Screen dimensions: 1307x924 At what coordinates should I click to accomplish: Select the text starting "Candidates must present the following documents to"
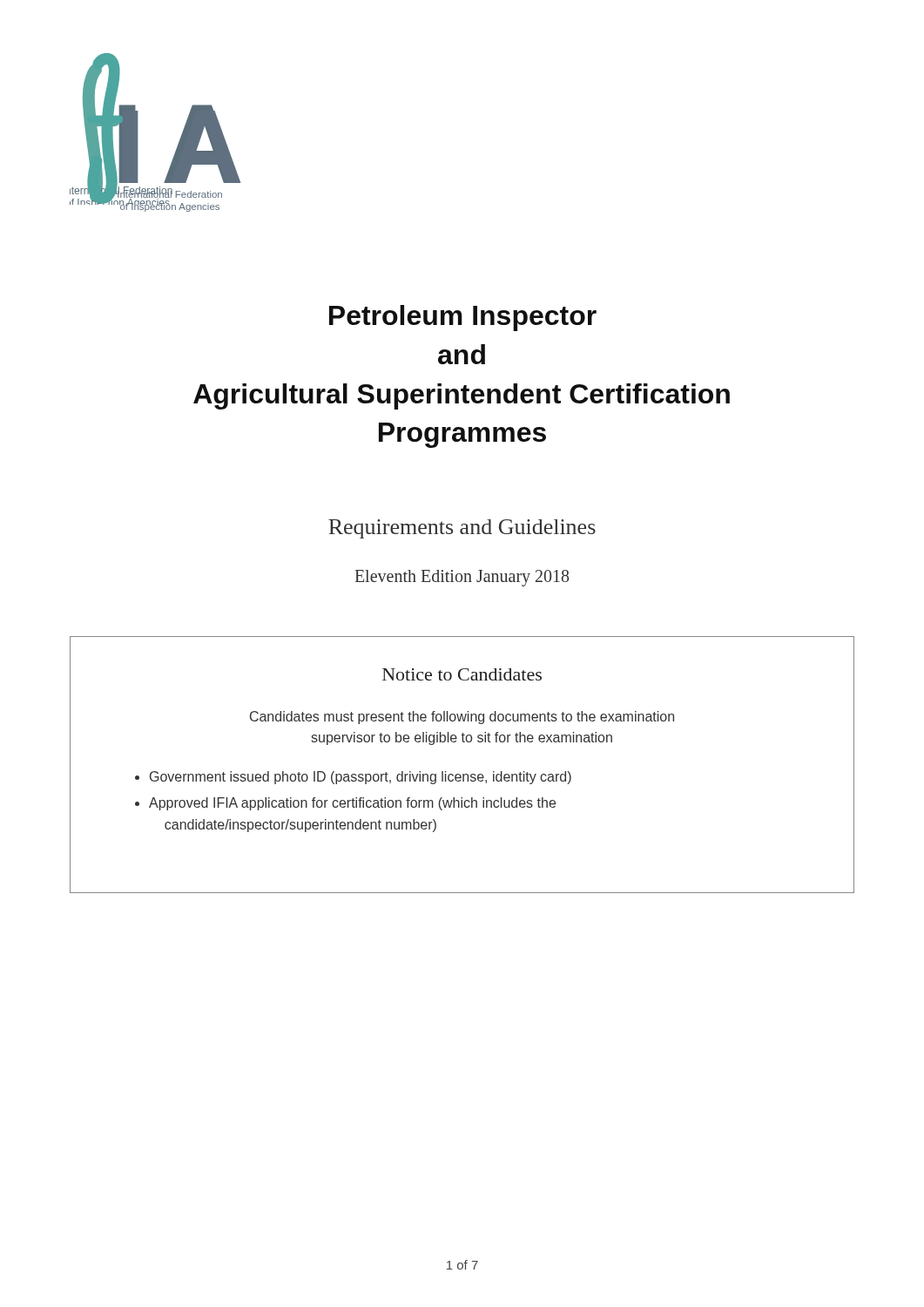462,727
